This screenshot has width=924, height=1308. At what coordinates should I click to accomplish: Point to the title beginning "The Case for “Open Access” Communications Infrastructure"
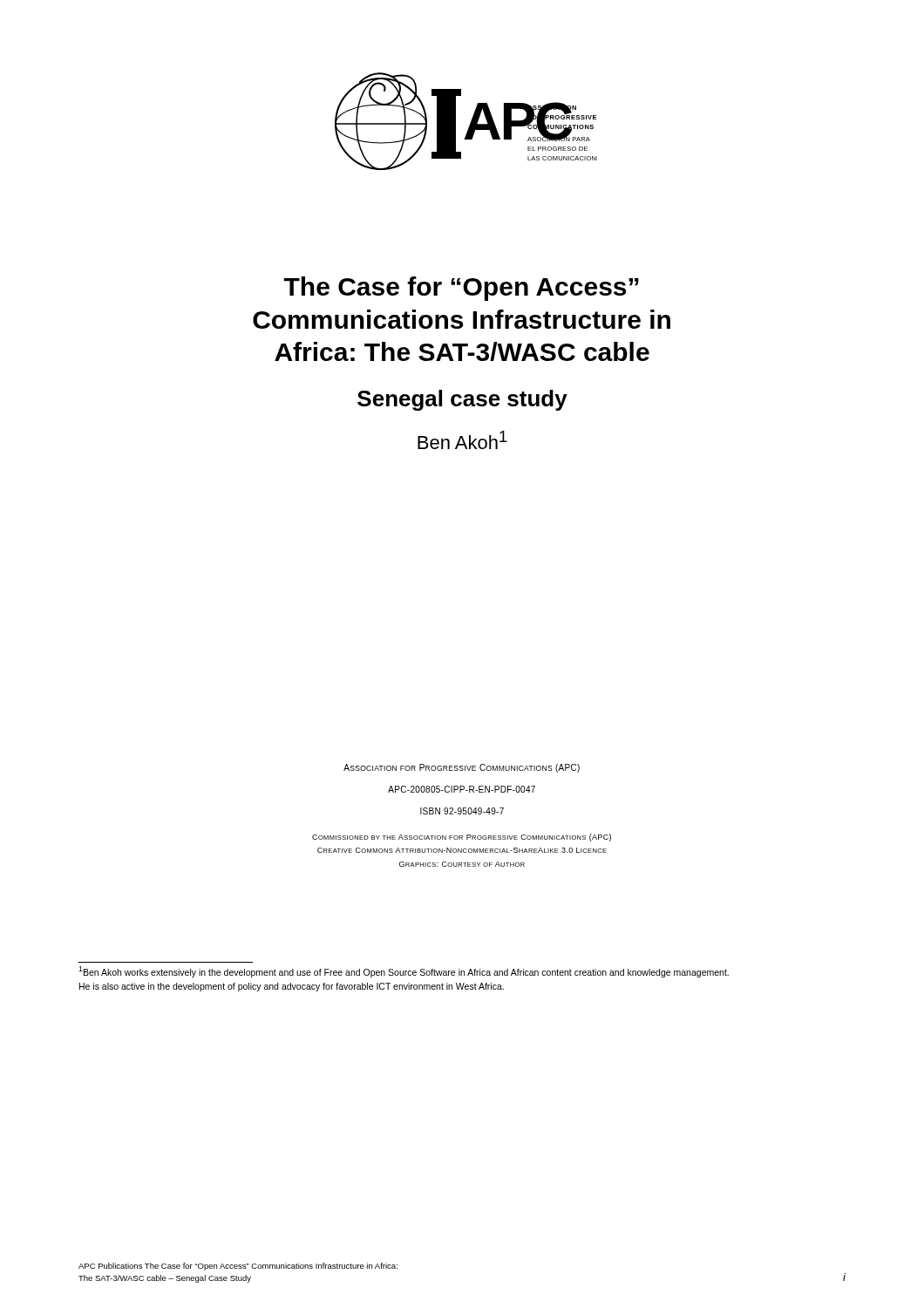coord(462,363)
